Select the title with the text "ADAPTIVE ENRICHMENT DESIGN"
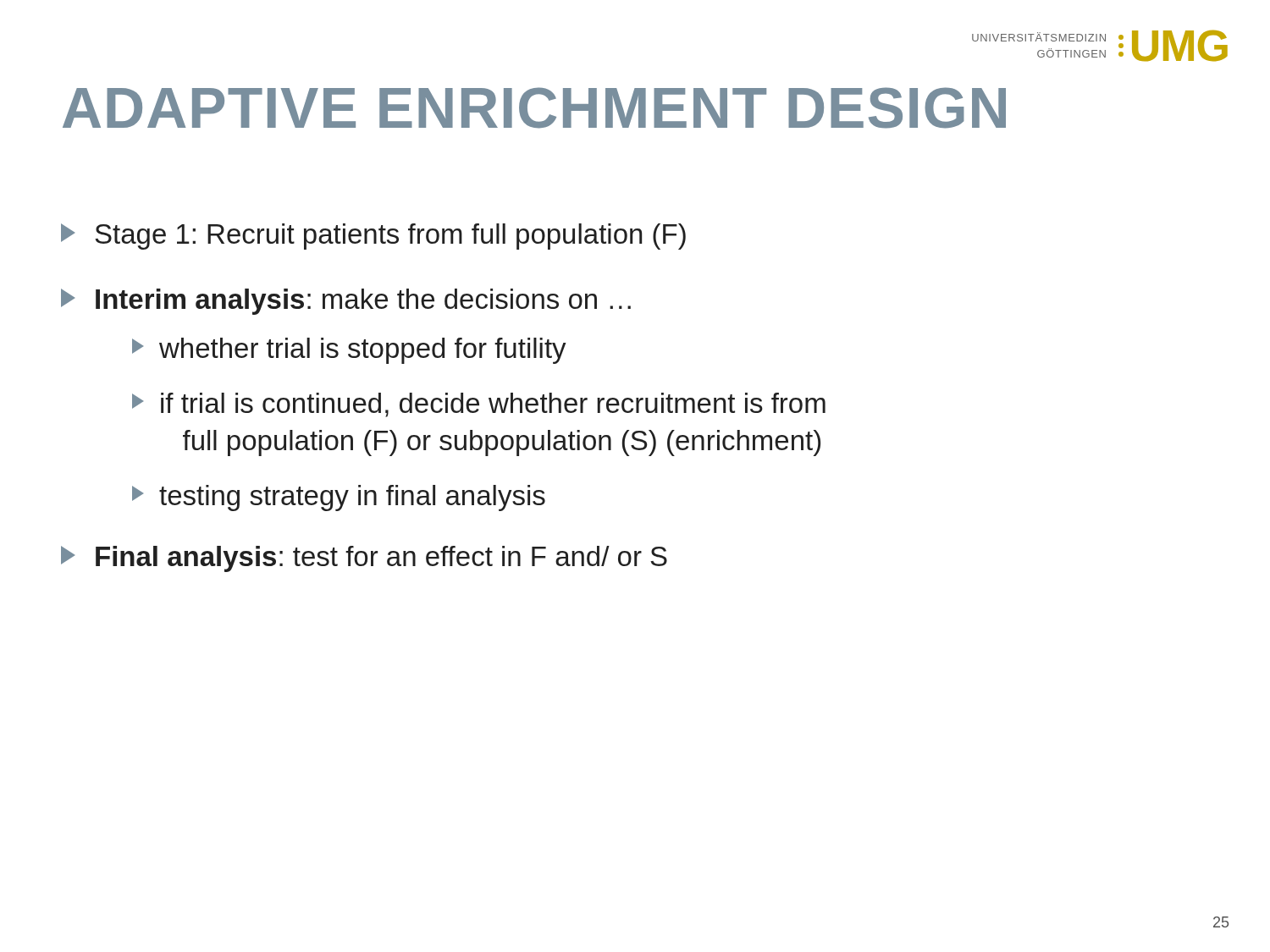Screen dimensions: 952x1270 tap(536, 108)
